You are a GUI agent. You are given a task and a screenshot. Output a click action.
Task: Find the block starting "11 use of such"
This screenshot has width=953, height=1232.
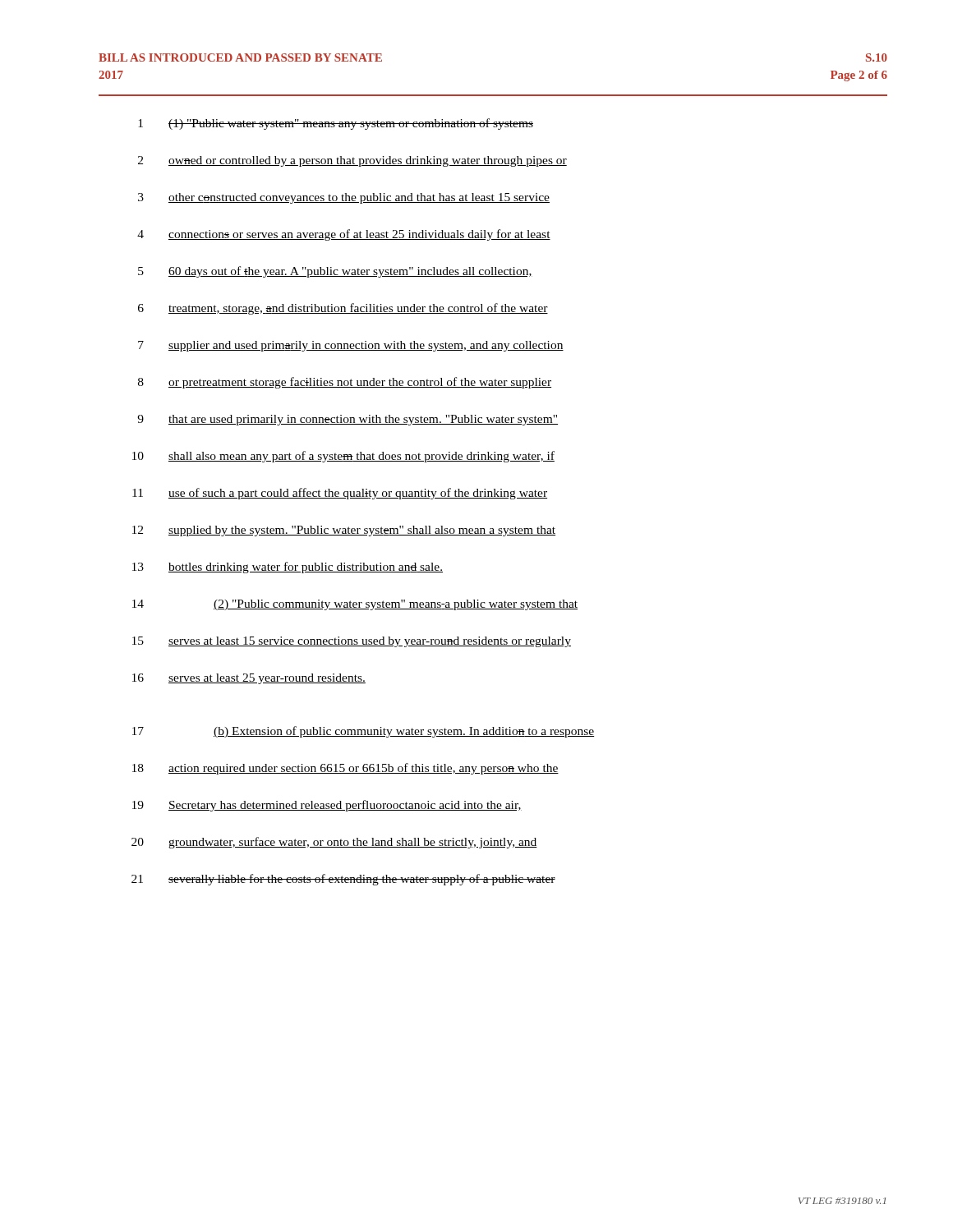click(493, 492)
